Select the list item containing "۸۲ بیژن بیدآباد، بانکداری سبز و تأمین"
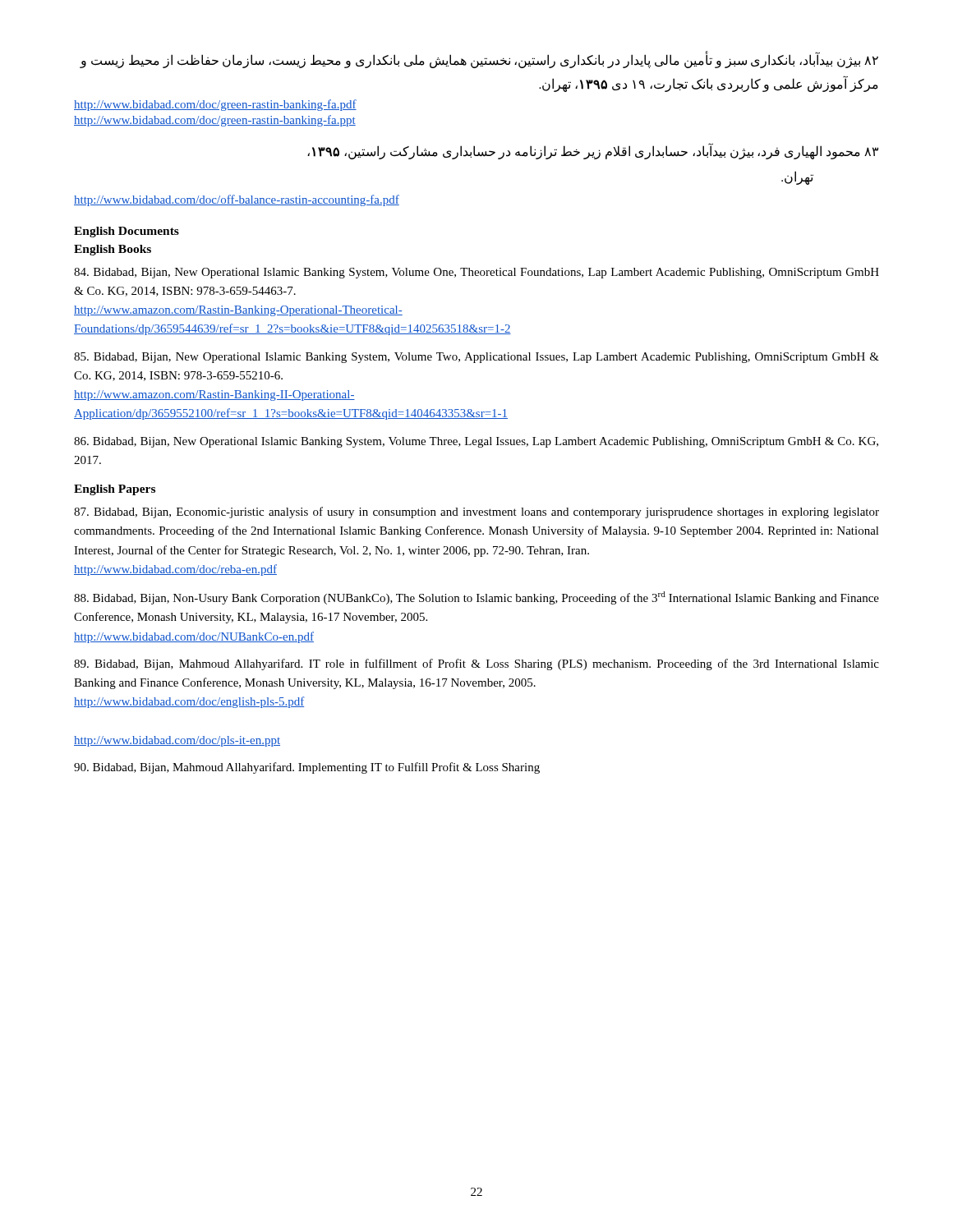The width and height of the screenshot is (953, 1232). coord(480,72)
